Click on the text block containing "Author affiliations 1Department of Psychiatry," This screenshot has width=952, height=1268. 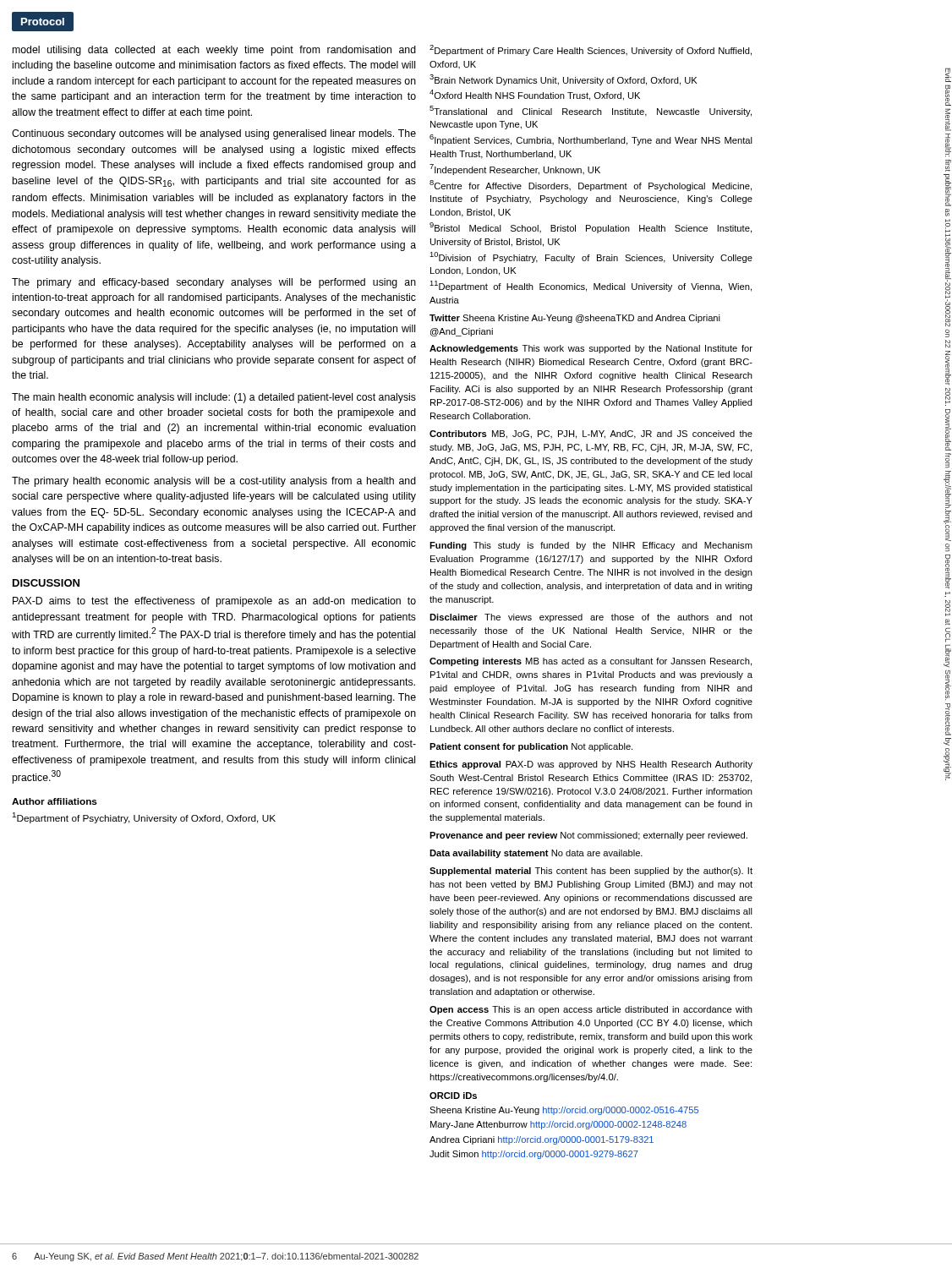(144, 810)
